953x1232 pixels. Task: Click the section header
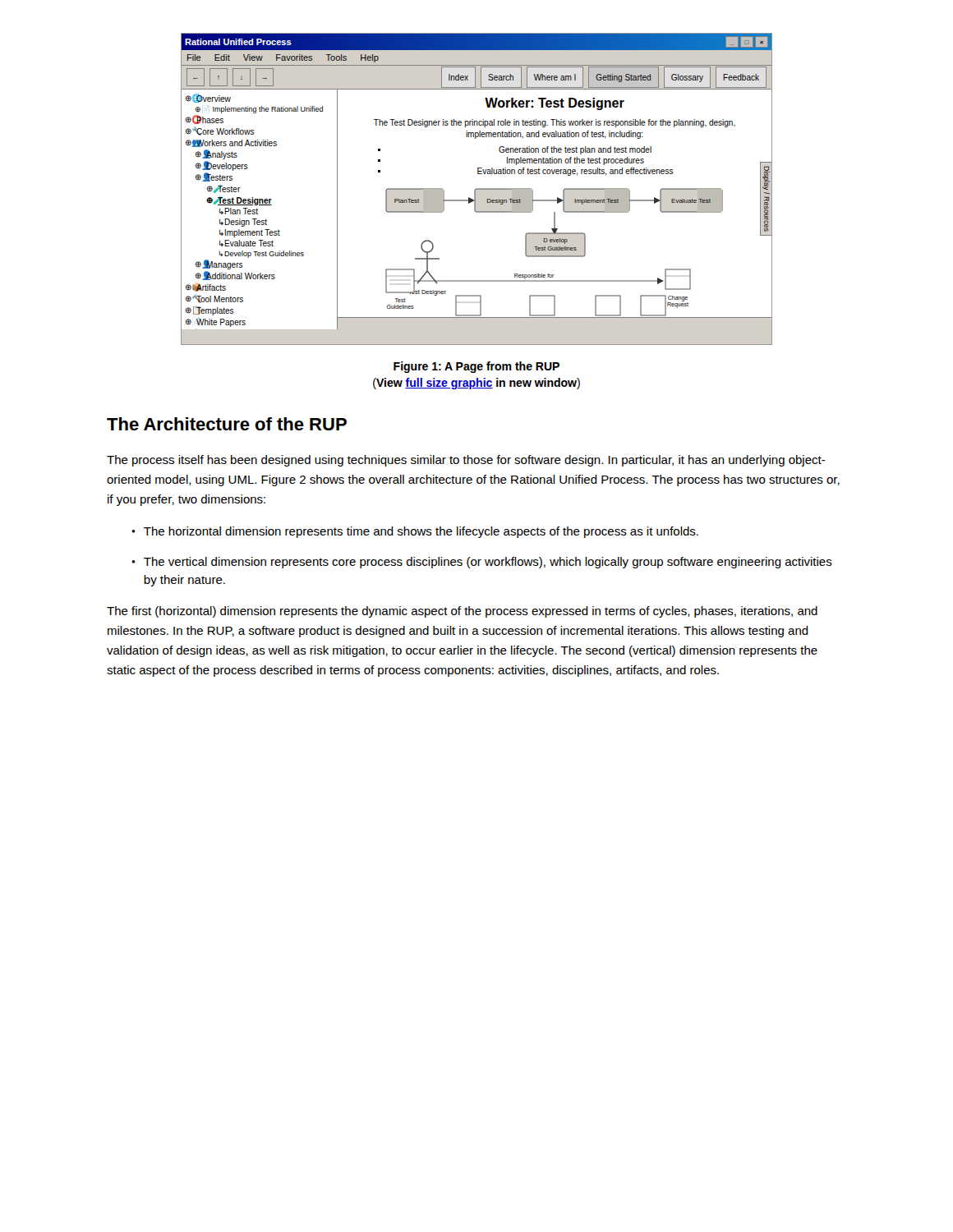[x=476, y=425]
